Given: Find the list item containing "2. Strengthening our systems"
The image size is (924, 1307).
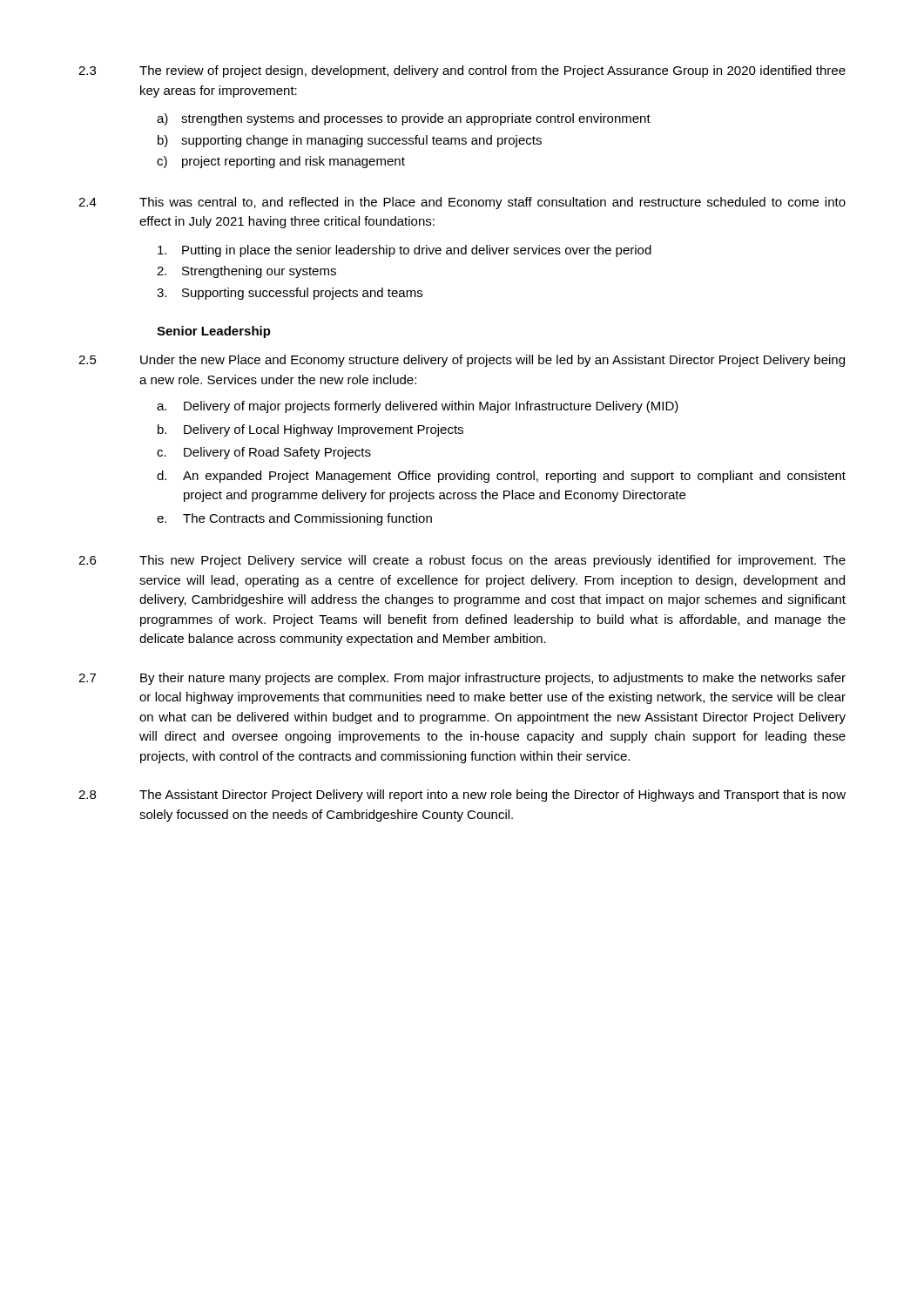Looking at the screenshot, I should [247, 271].
